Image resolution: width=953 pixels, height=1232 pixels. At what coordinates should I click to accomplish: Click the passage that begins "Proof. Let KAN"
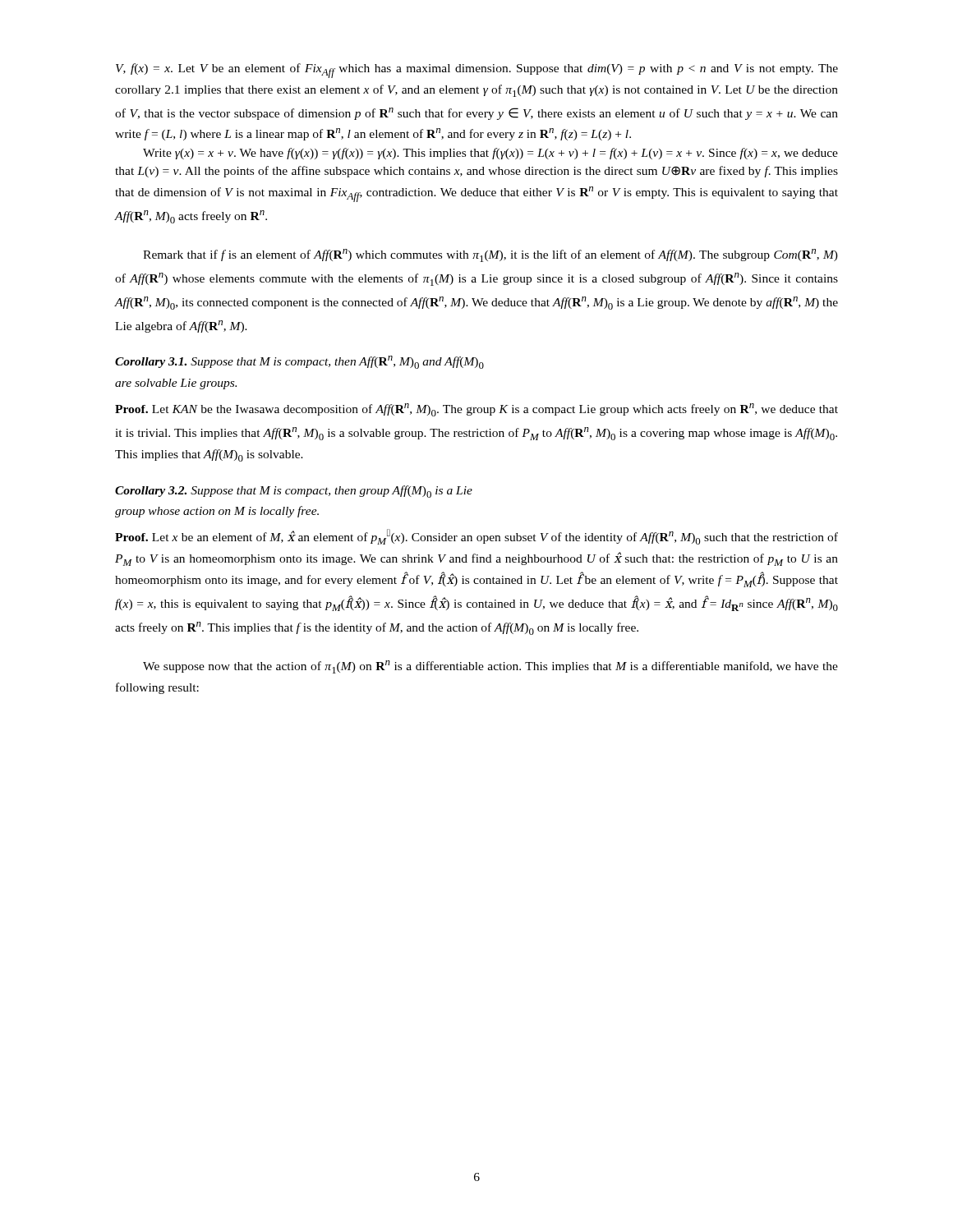[x=476, y=432]
